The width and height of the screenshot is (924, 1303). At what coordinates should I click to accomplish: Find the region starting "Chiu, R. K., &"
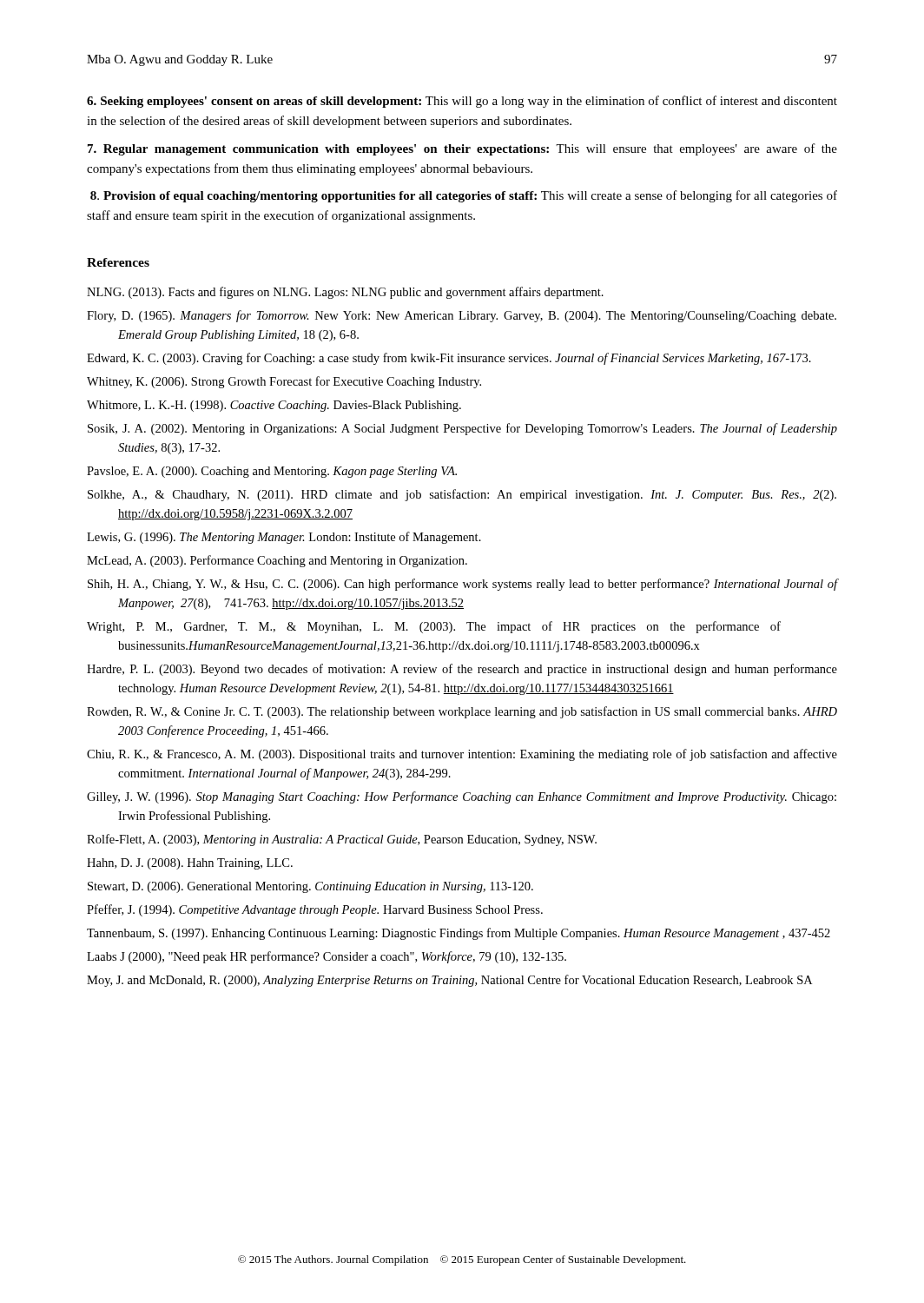pyautogui.click(x=462, y=764)
